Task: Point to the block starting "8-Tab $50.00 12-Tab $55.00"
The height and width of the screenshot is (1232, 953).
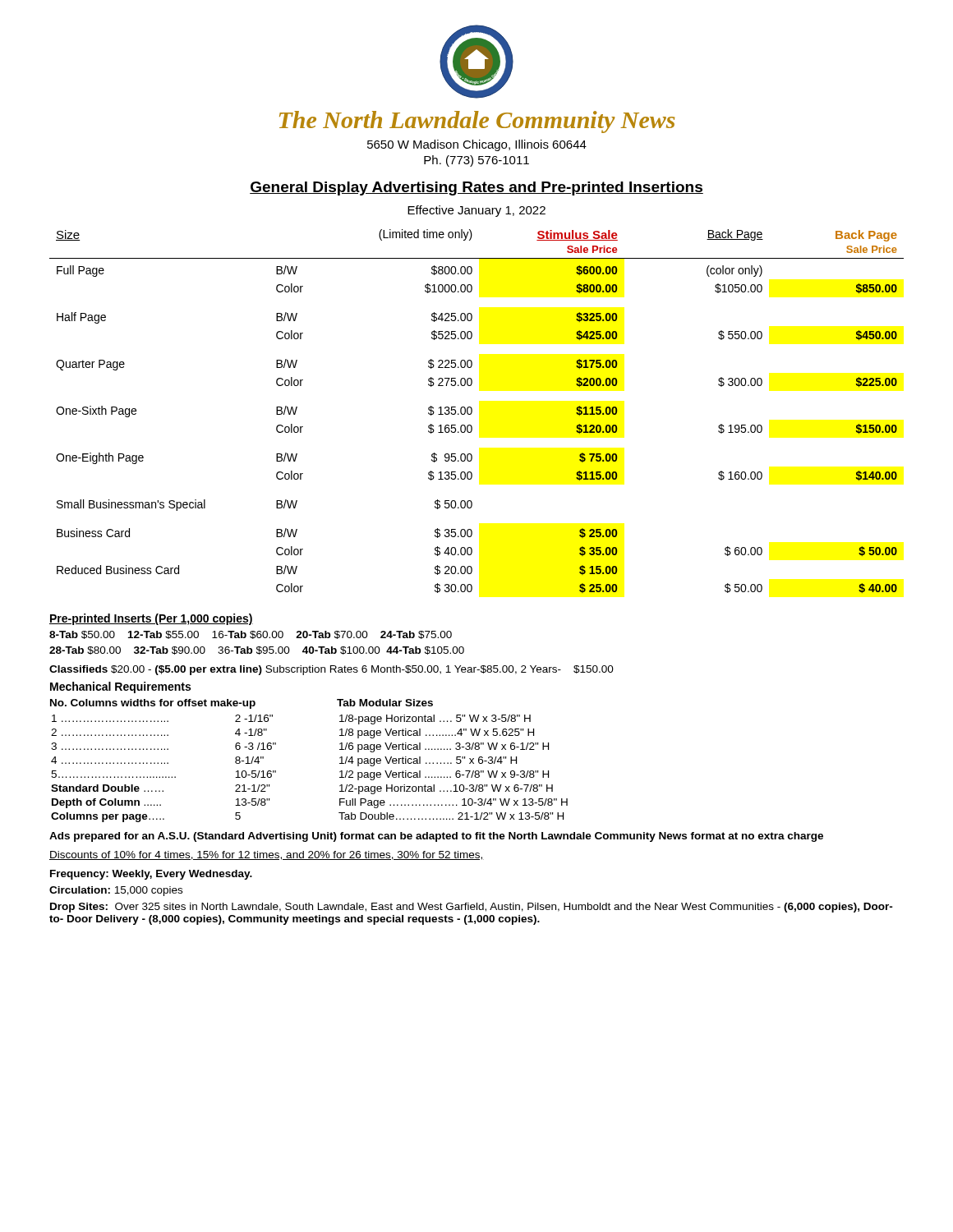Action: (x=251, y=634)
